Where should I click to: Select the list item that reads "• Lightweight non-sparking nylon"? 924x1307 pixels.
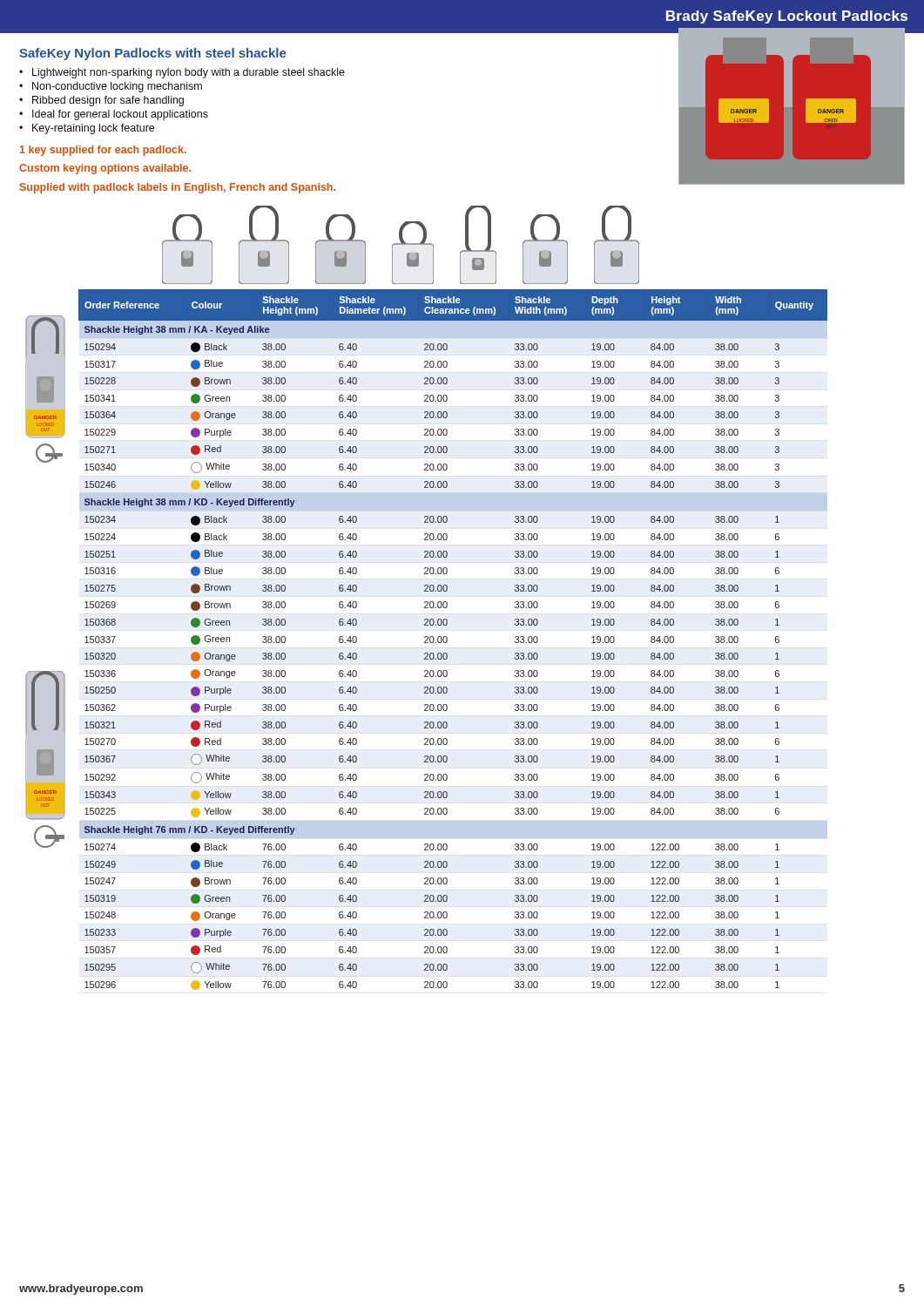(x=182, y=72)
